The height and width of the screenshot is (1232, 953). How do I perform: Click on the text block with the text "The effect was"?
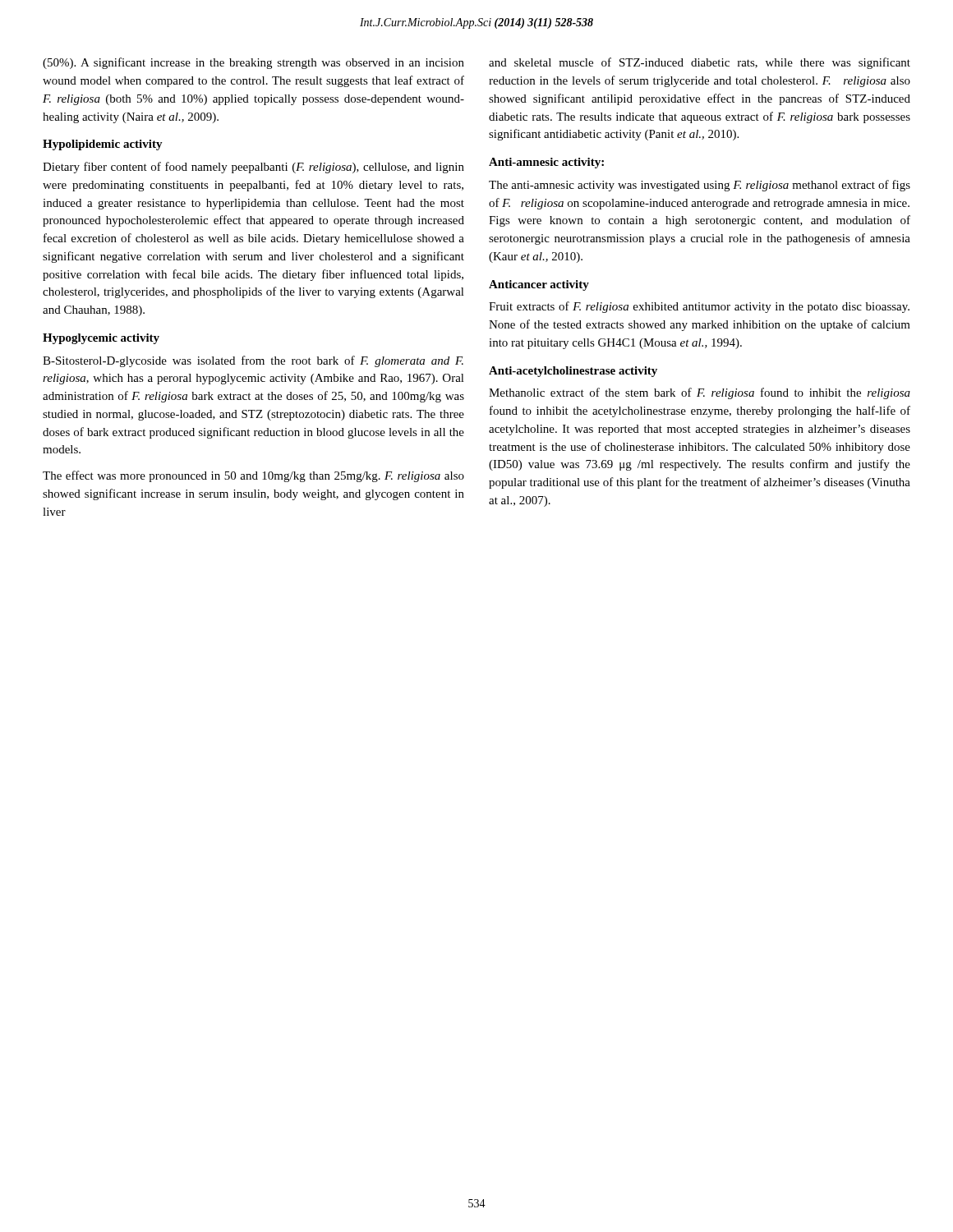click(x=253, y=494)
